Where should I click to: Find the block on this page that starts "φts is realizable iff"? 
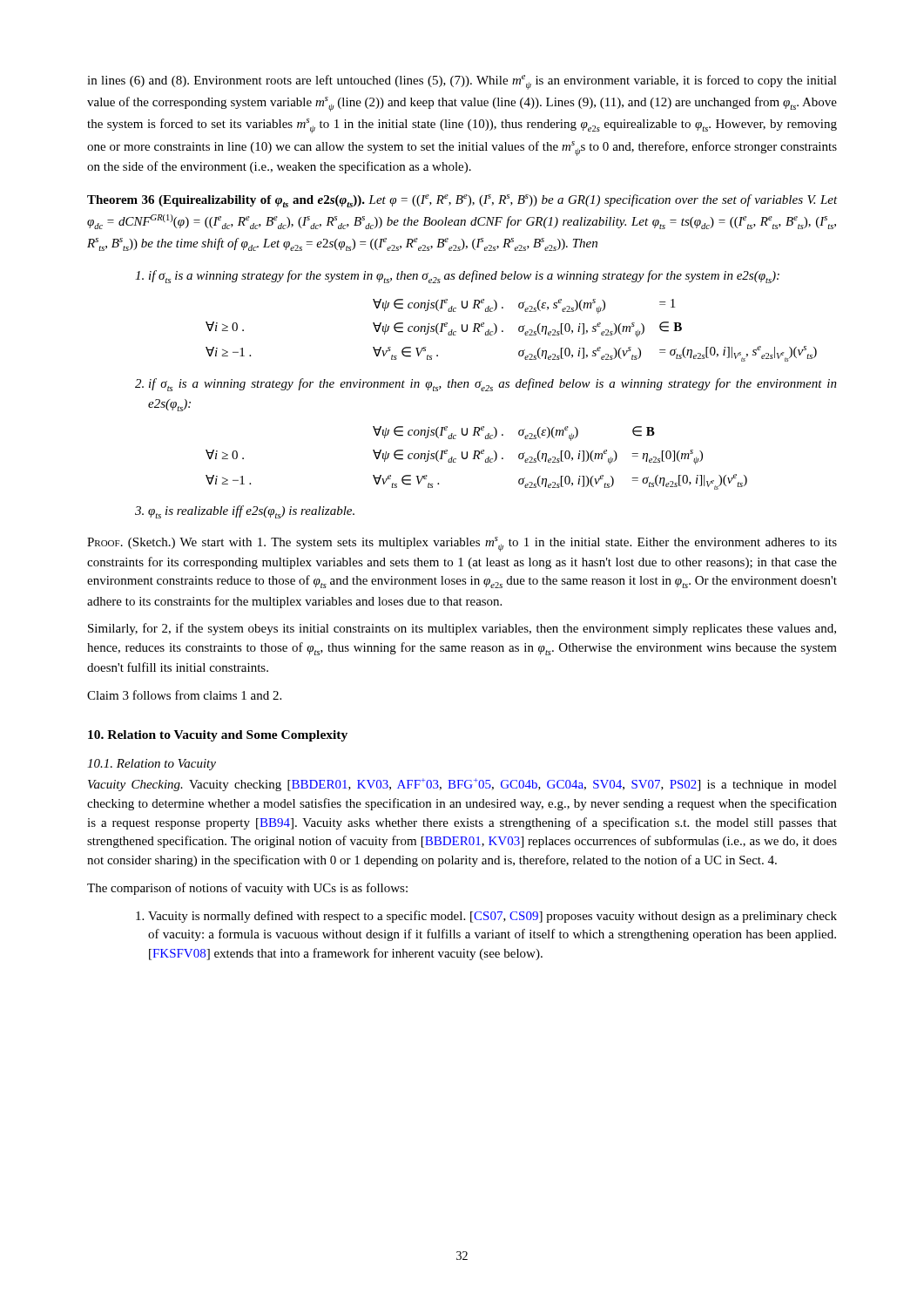tap(252, 512)
